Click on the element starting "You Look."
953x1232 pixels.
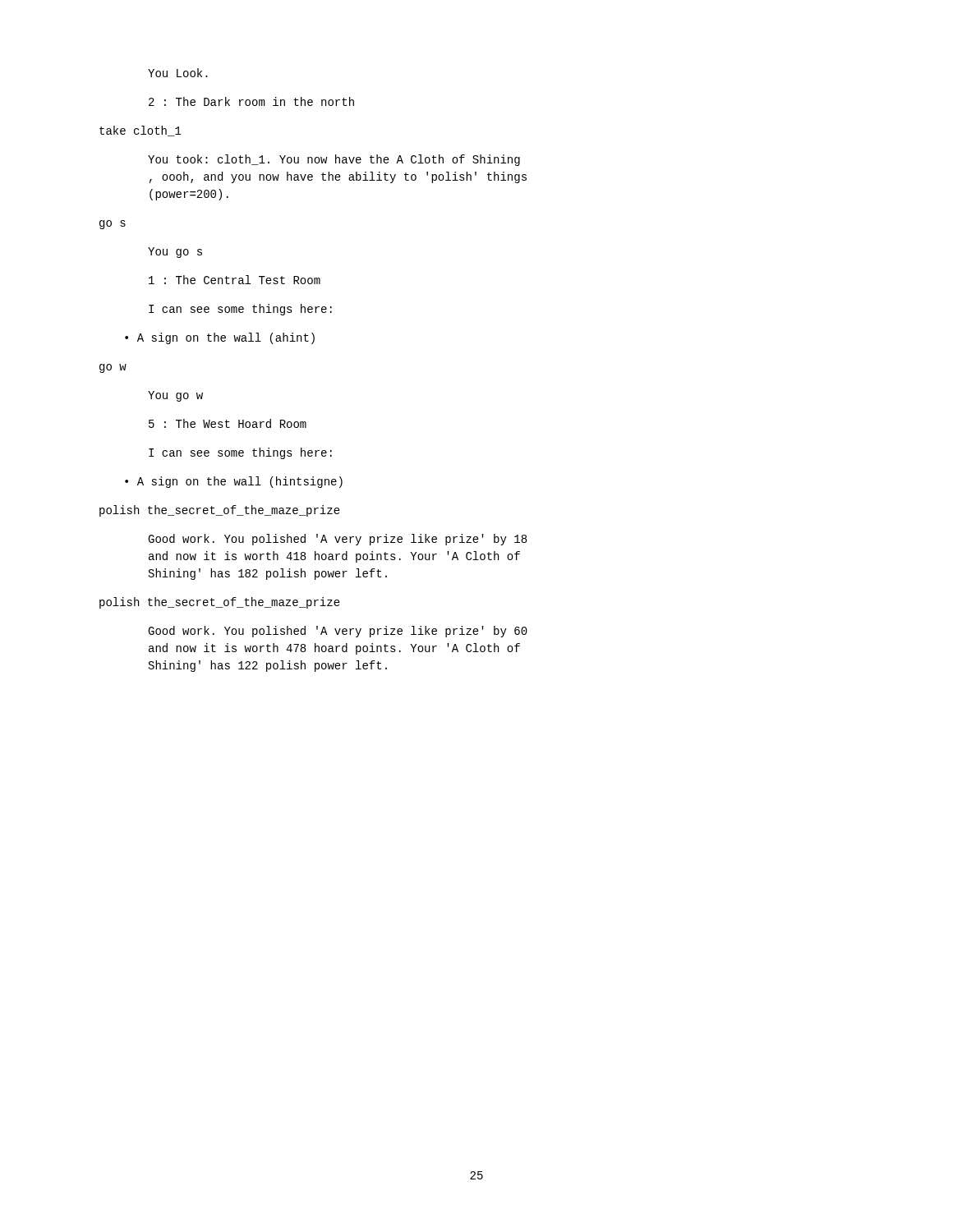179,74
